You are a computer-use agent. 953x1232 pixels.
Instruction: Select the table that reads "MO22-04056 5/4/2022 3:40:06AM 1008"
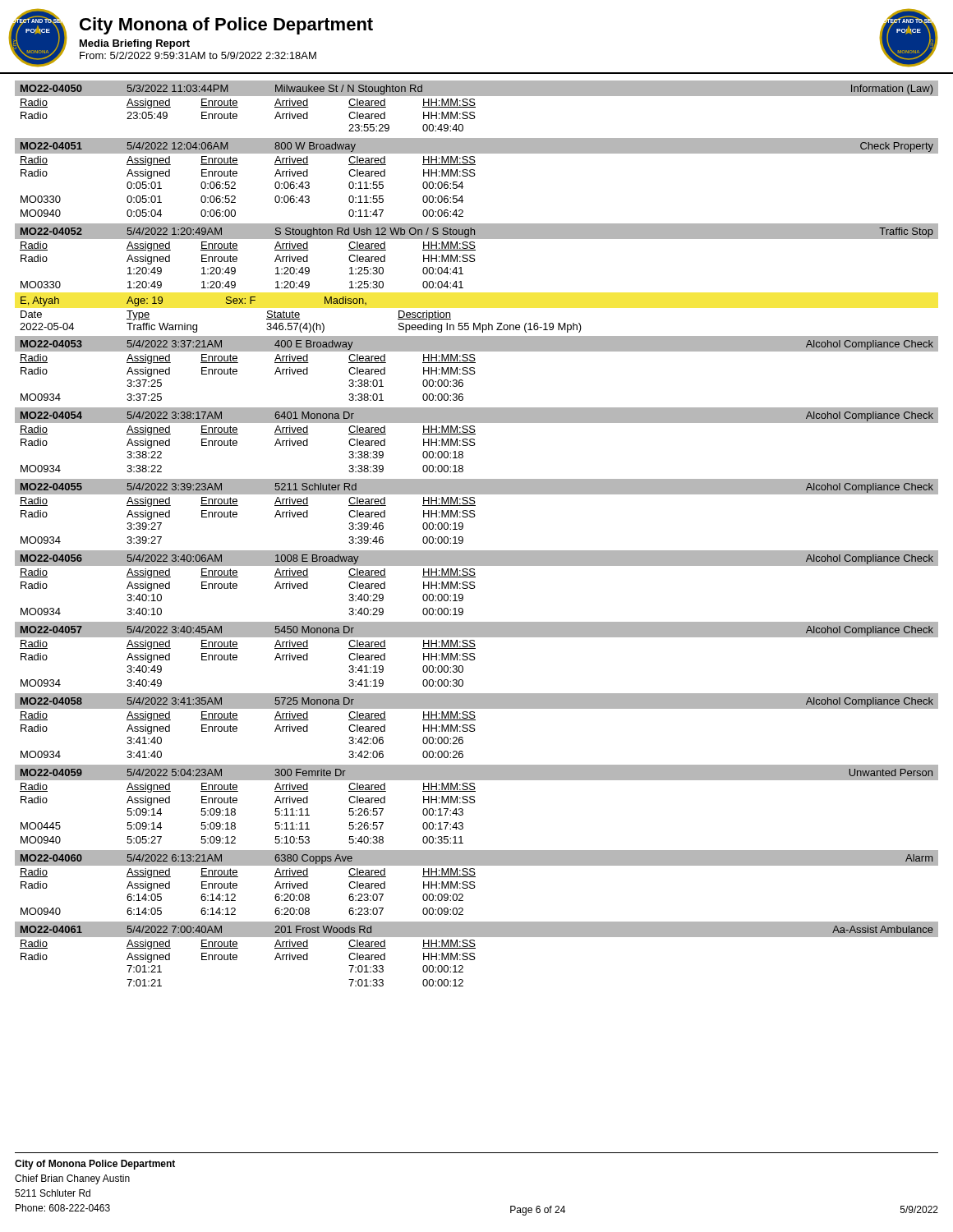(x=476, y=584)
